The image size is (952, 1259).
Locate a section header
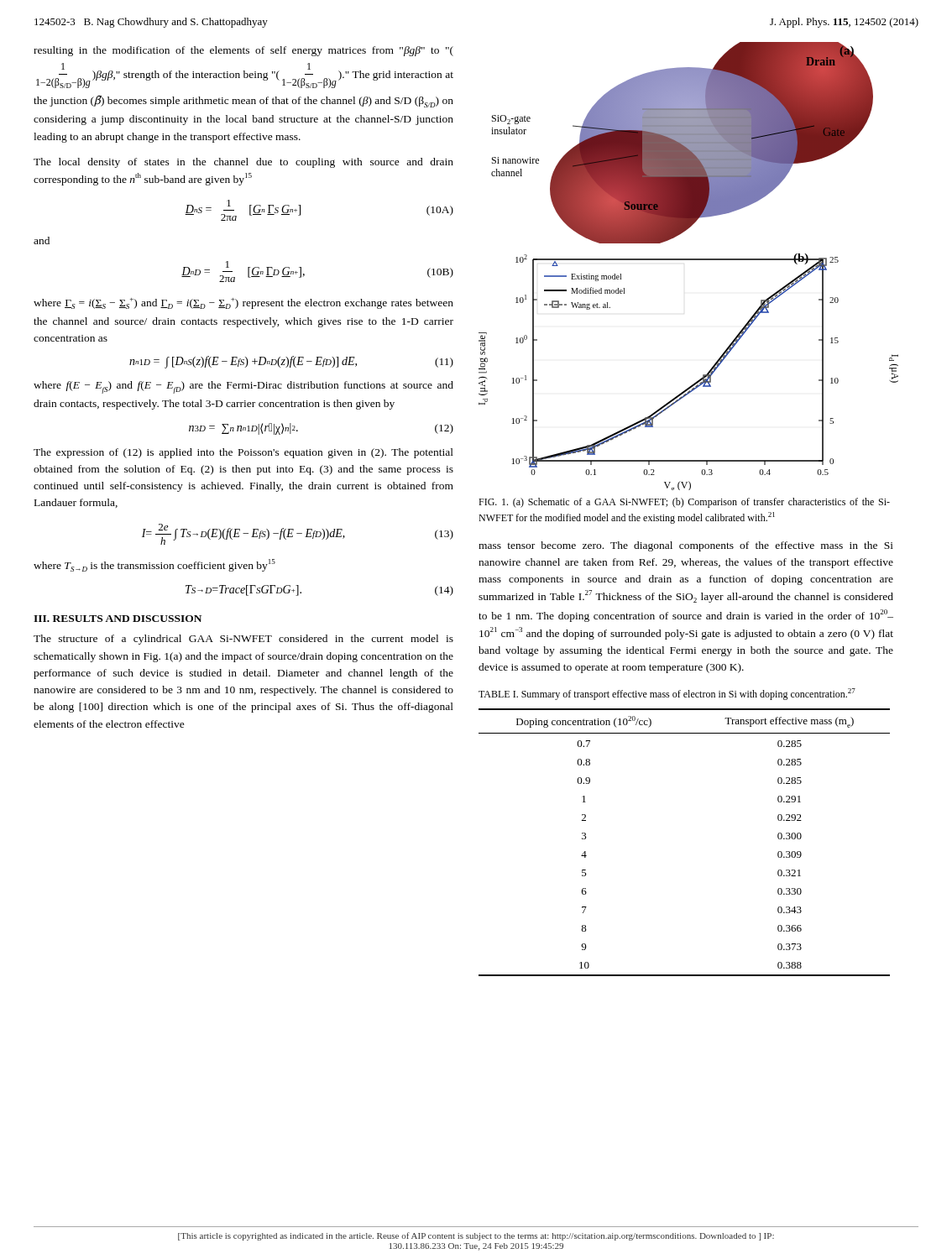click(118, 619)
